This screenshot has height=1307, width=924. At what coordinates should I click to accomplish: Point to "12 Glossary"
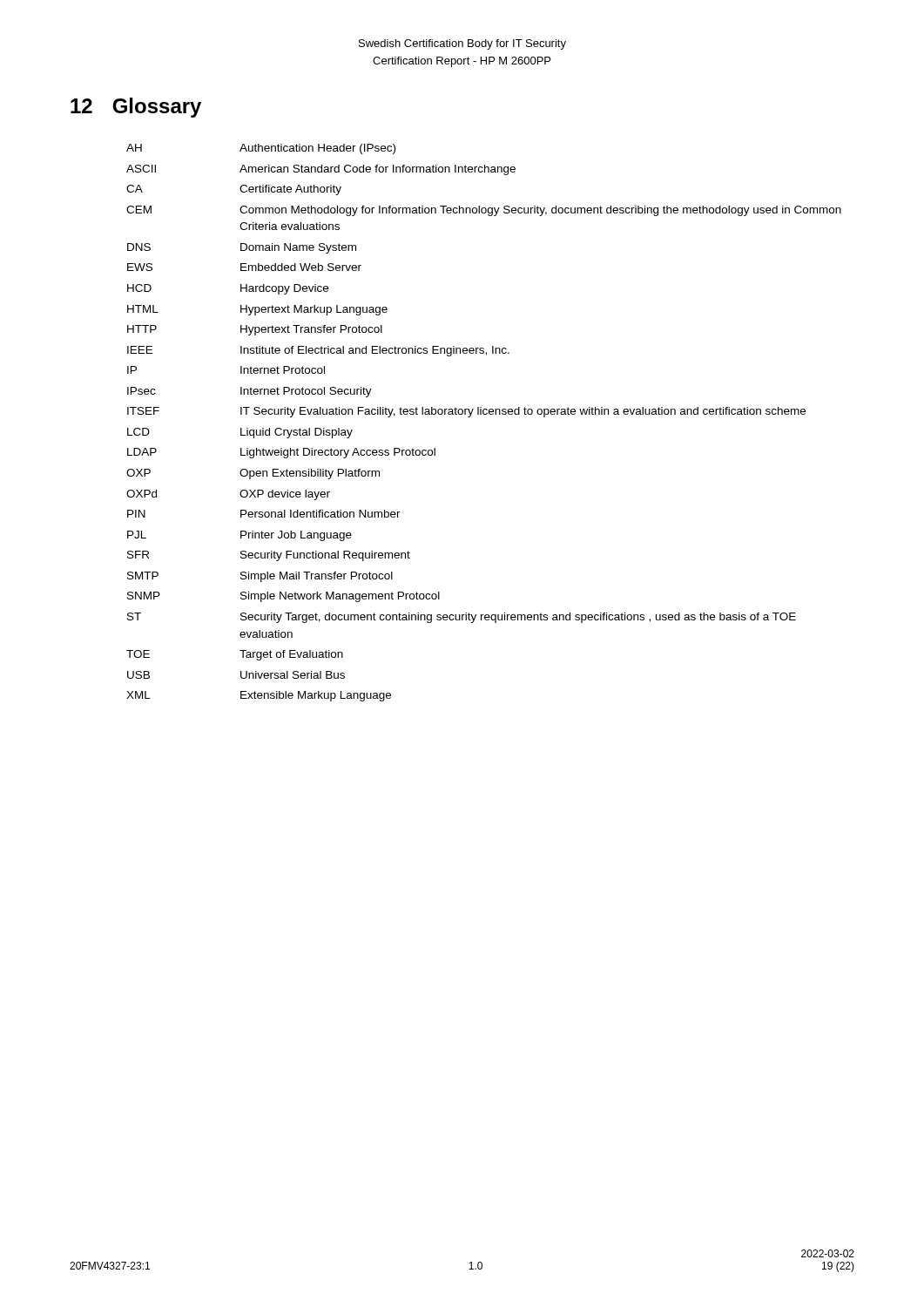coord(136,106)
